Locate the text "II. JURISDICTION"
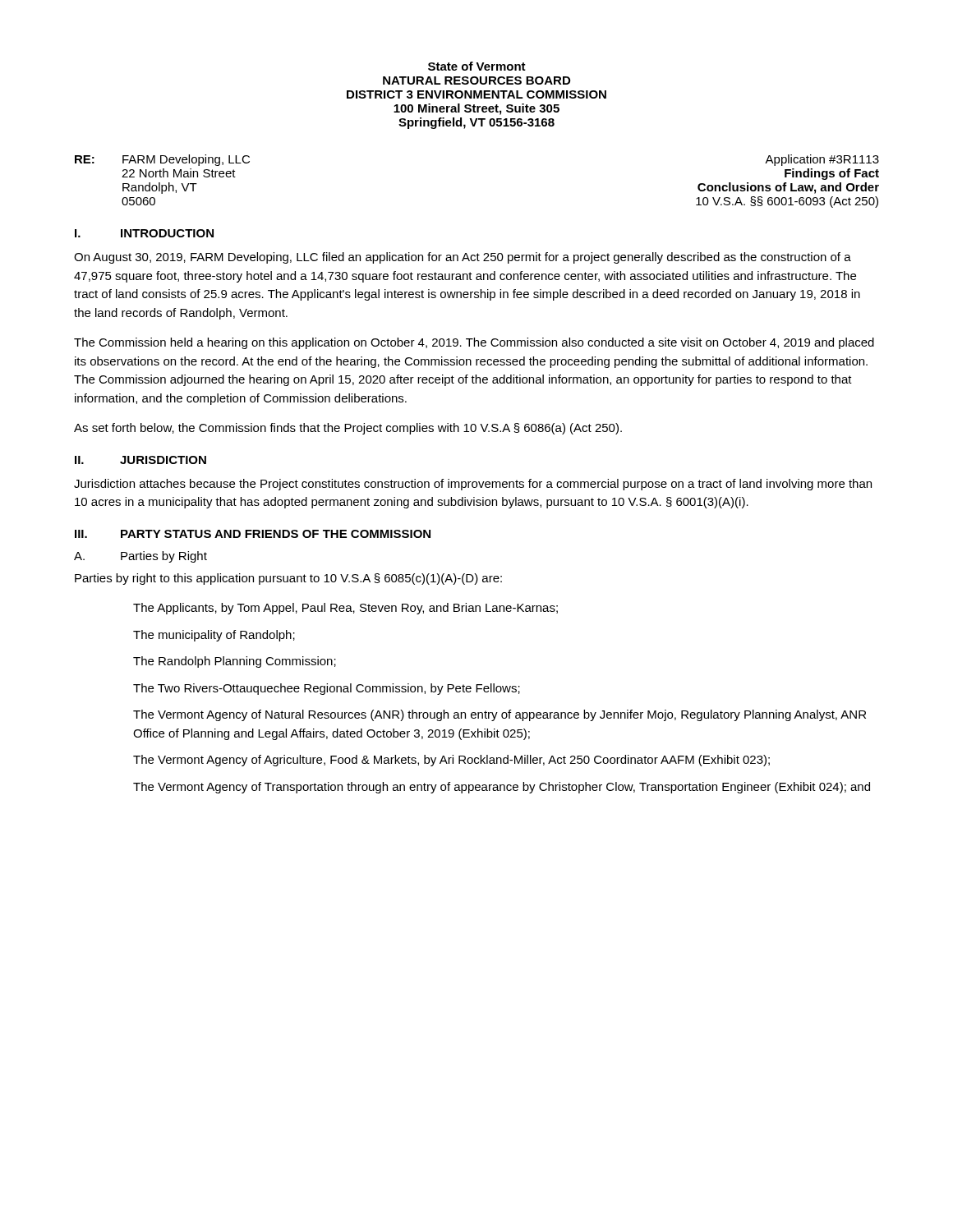 click(140, 459)
